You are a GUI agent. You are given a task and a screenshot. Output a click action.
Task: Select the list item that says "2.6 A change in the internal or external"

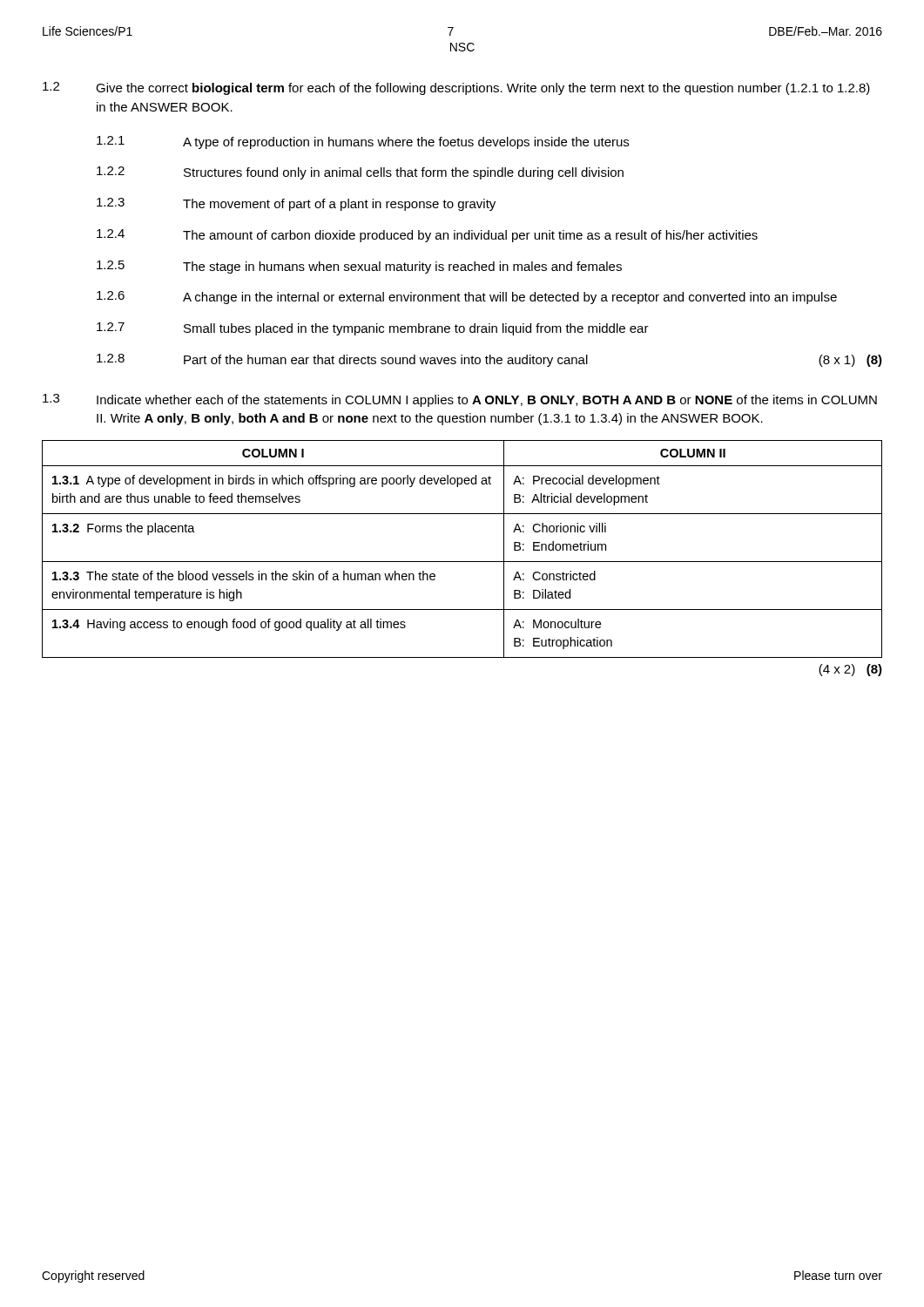pos(462,297)
